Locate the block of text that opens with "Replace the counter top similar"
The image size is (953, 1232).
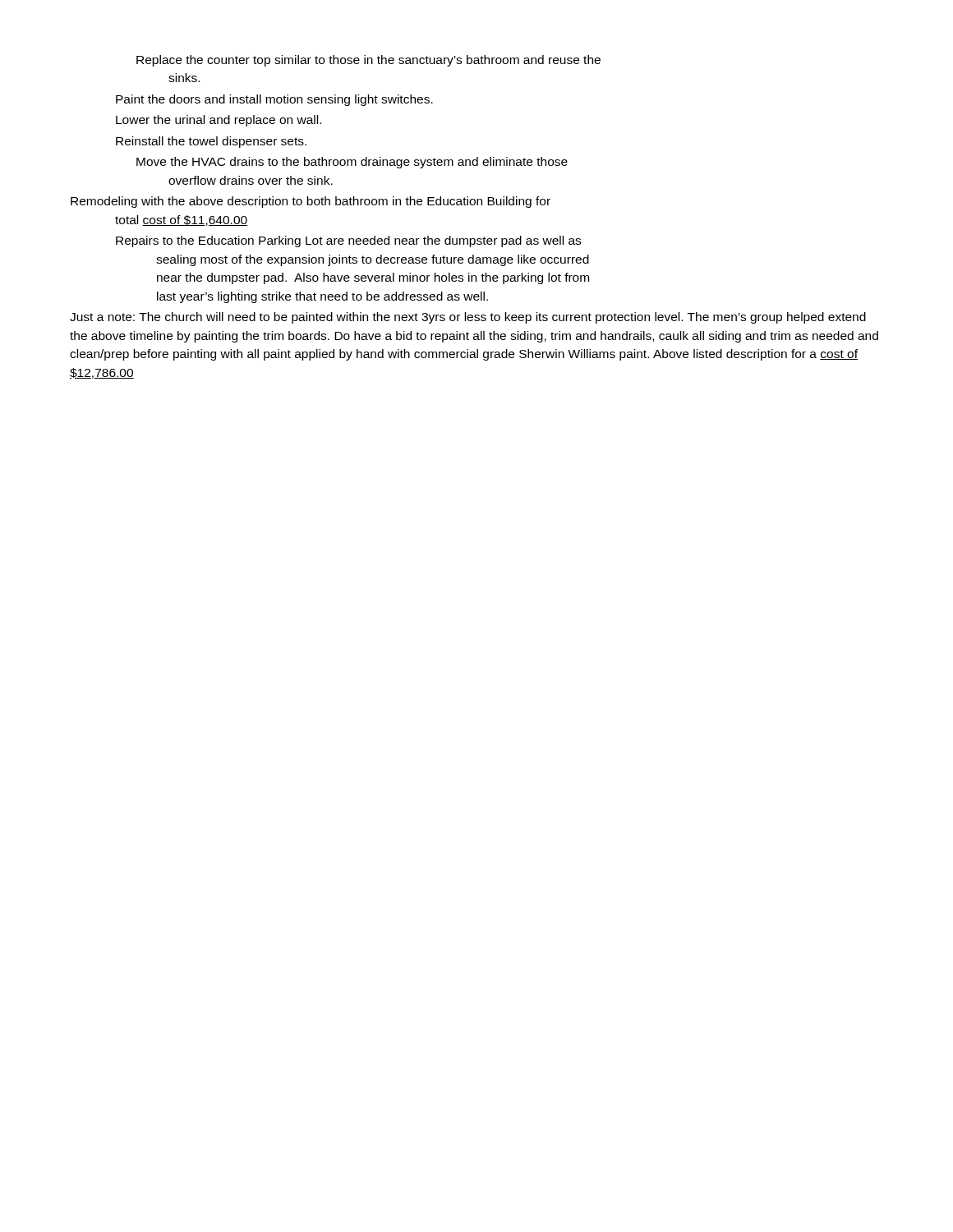pyautogui.click(x=476, y=69)
